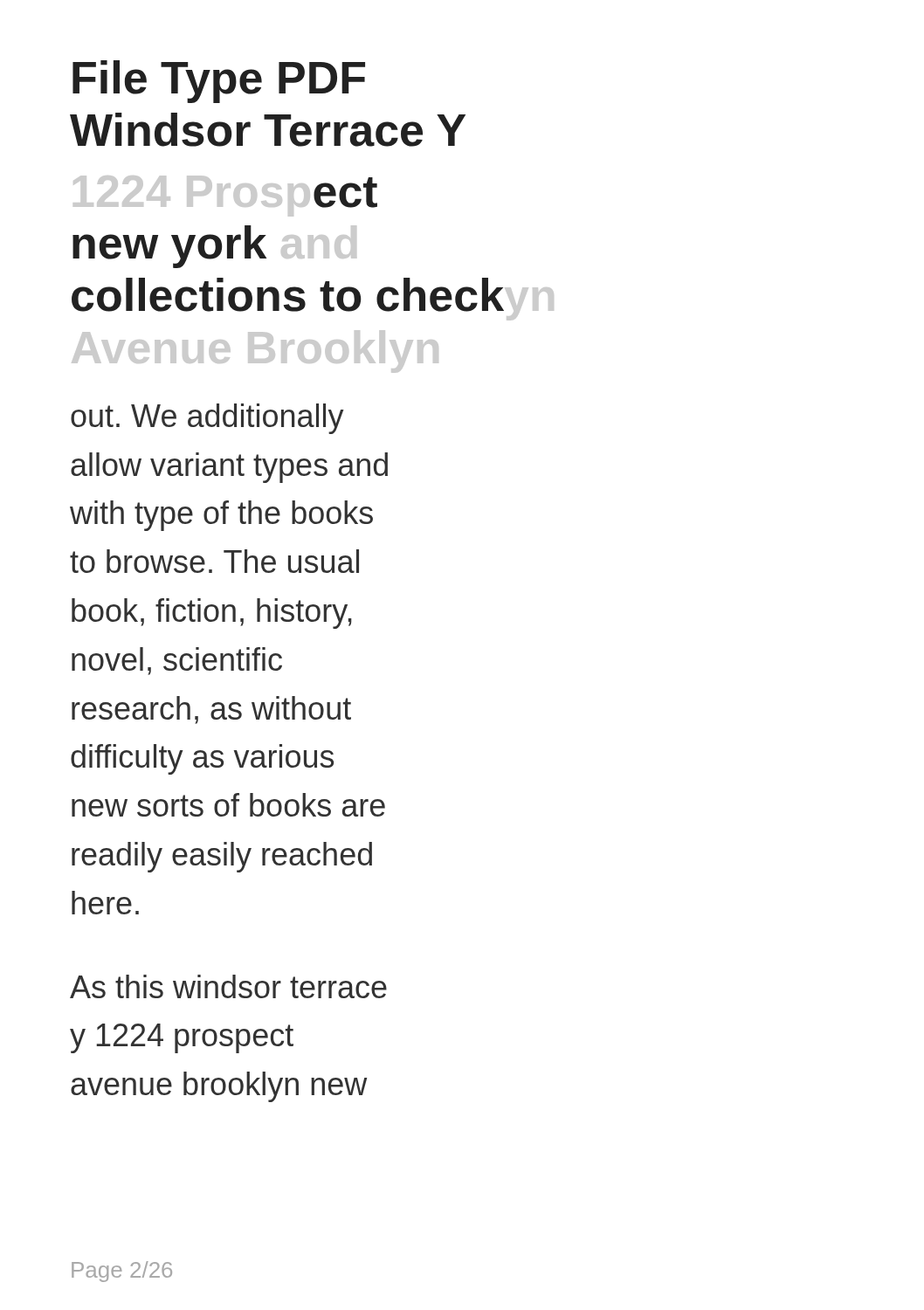Image resolution: width=924 pixels, height=1310 pixels.
Task: Locate the region starting "File Type PDF"
Action: (462, 105)
